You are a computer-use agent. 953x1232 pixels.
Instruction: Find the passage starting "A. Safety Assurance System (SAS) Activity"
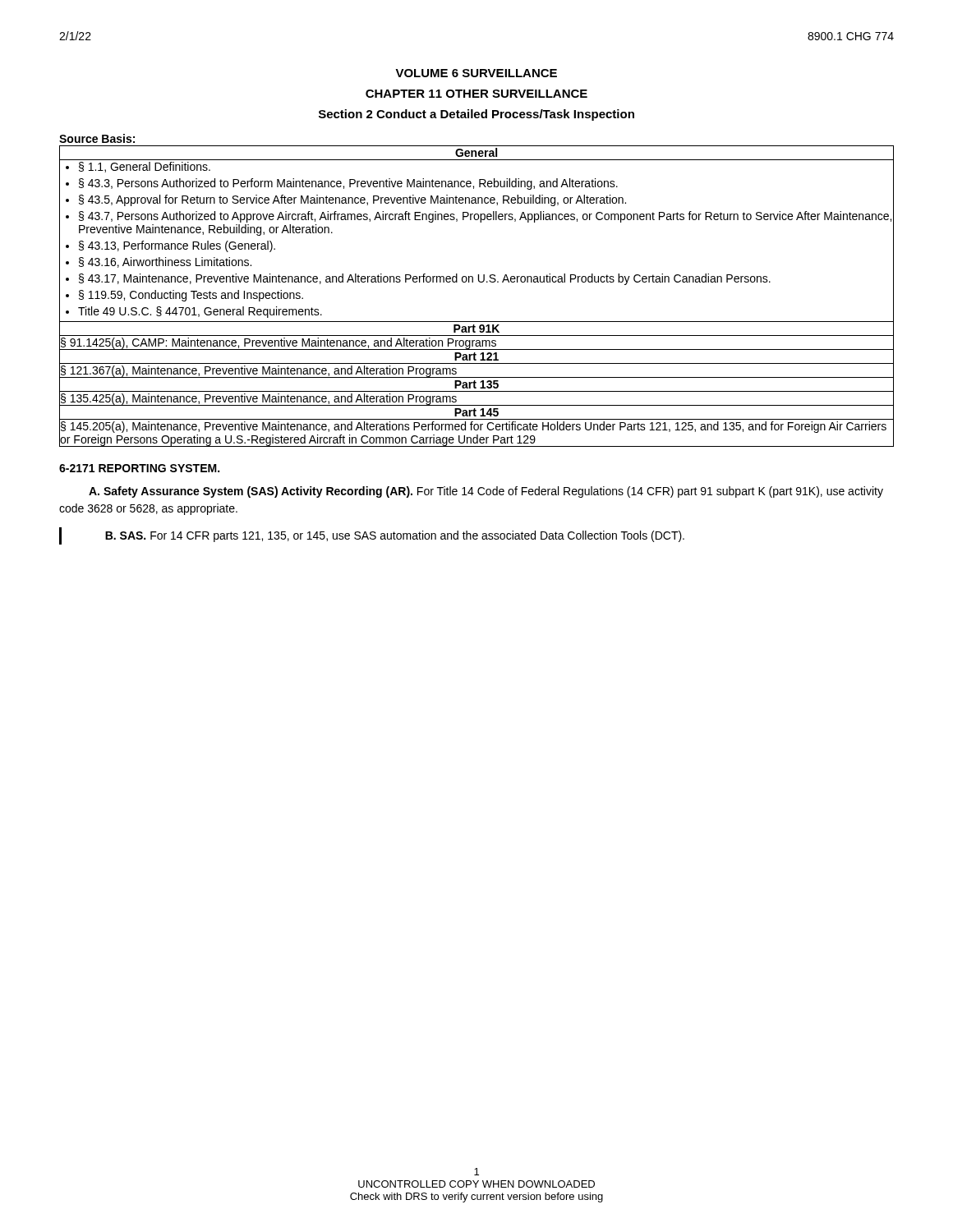(471, 500)
